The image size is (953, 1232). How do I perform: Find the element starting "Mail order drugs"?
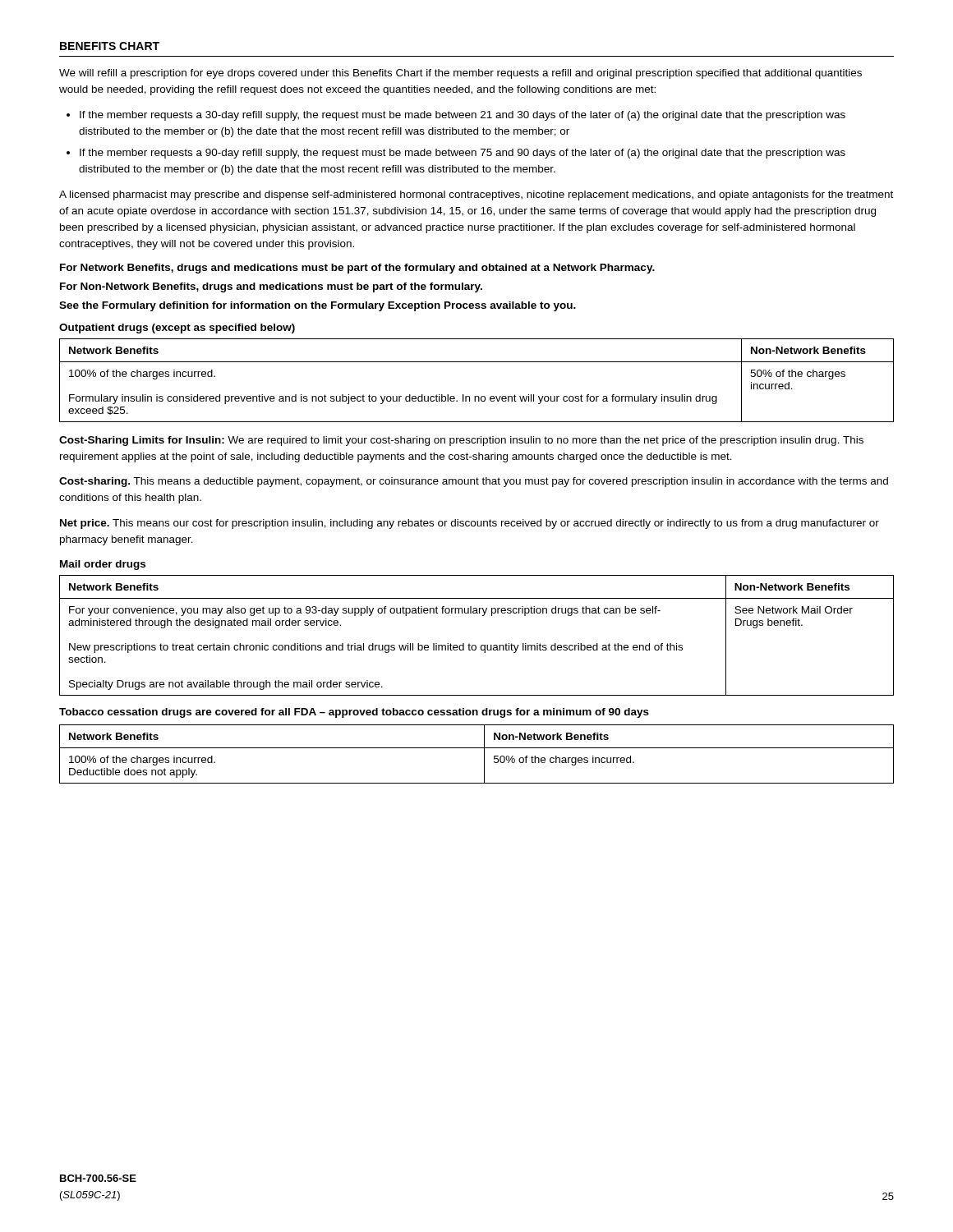coord(103,564)
